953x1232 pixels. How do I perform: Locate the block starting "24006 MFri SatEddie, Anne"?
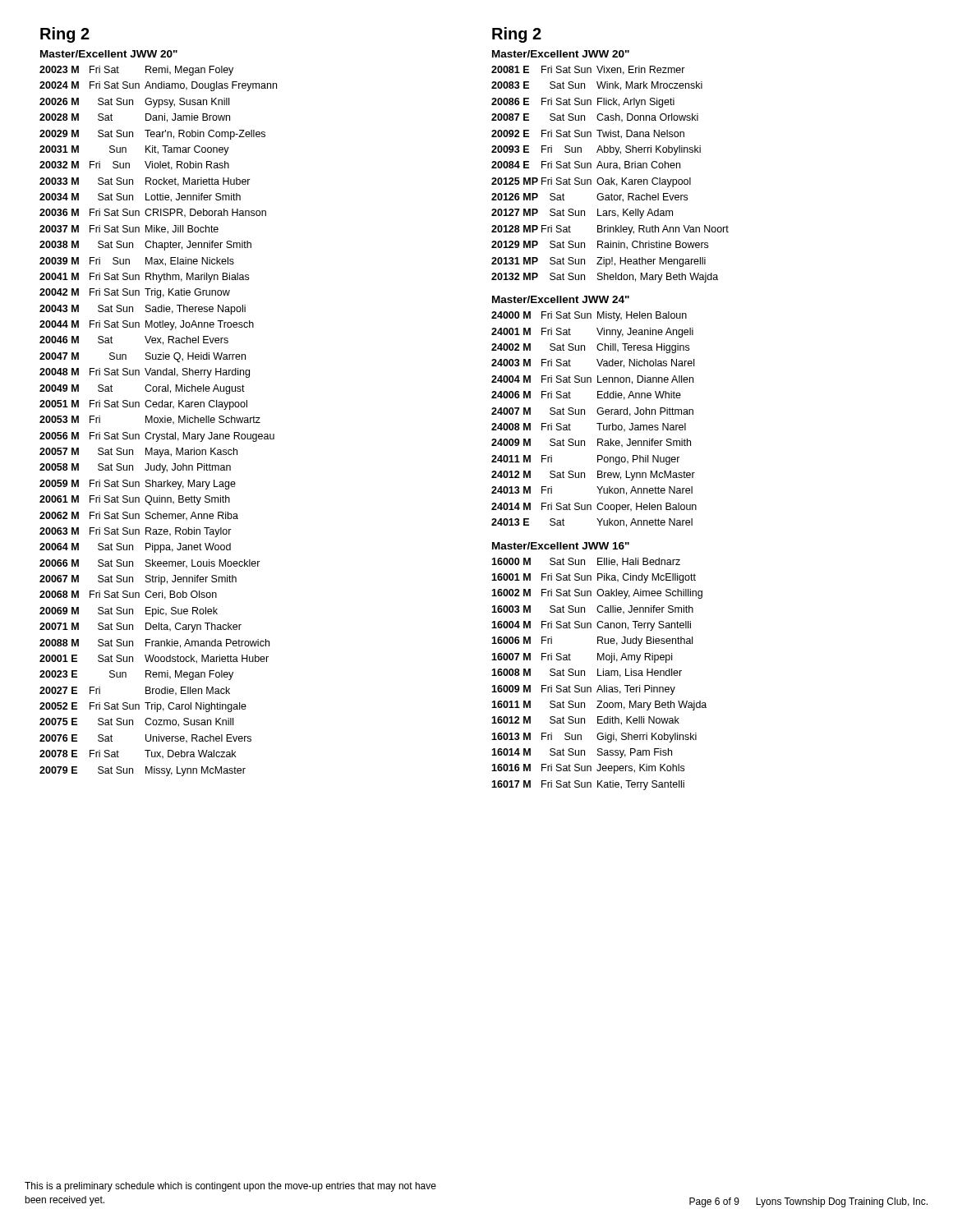(517, 395)
